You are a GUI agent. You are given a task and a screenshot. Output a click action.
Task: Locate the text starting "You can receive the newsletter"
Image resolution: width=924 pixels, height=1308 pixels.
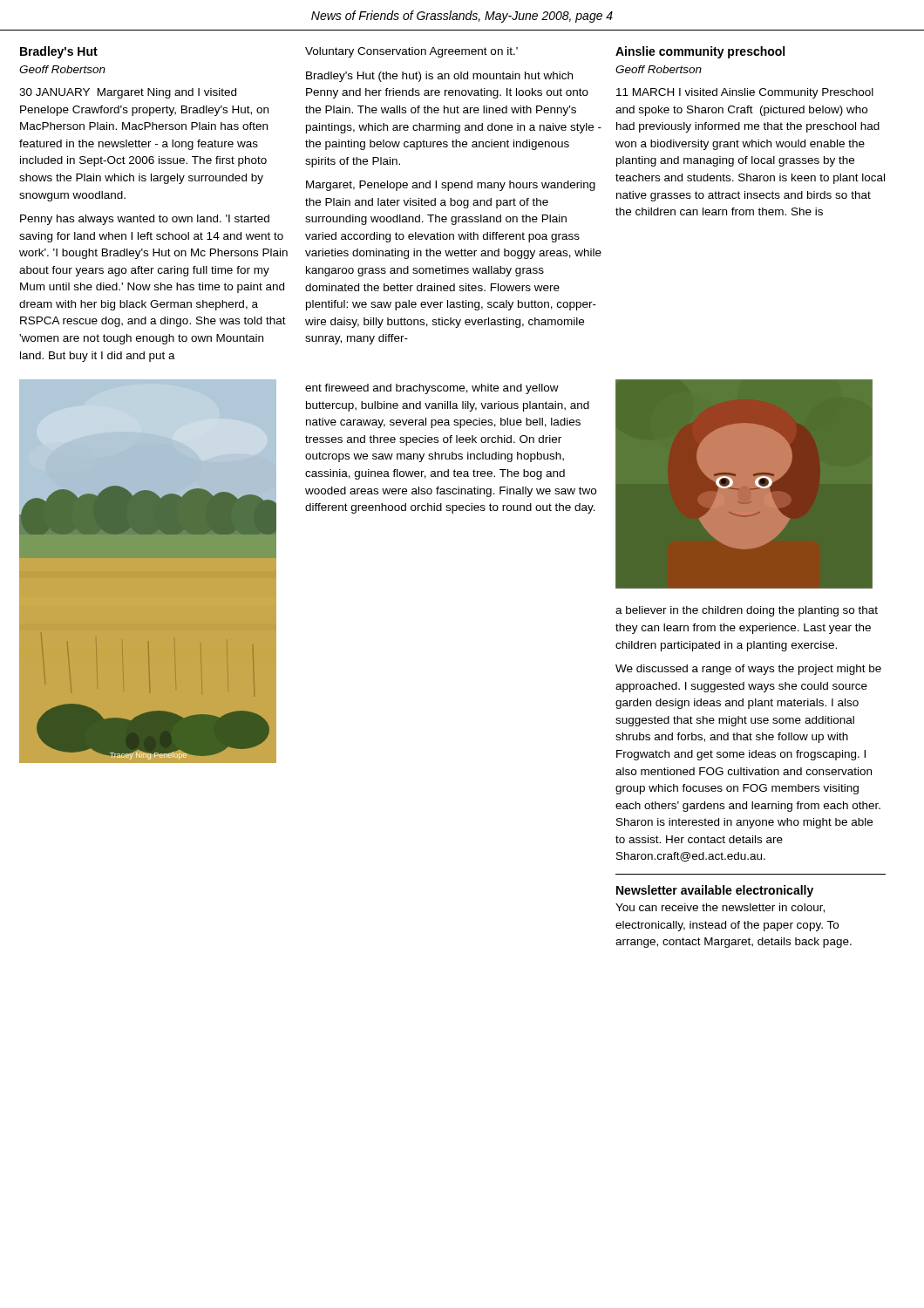click(x=751, y=925)
